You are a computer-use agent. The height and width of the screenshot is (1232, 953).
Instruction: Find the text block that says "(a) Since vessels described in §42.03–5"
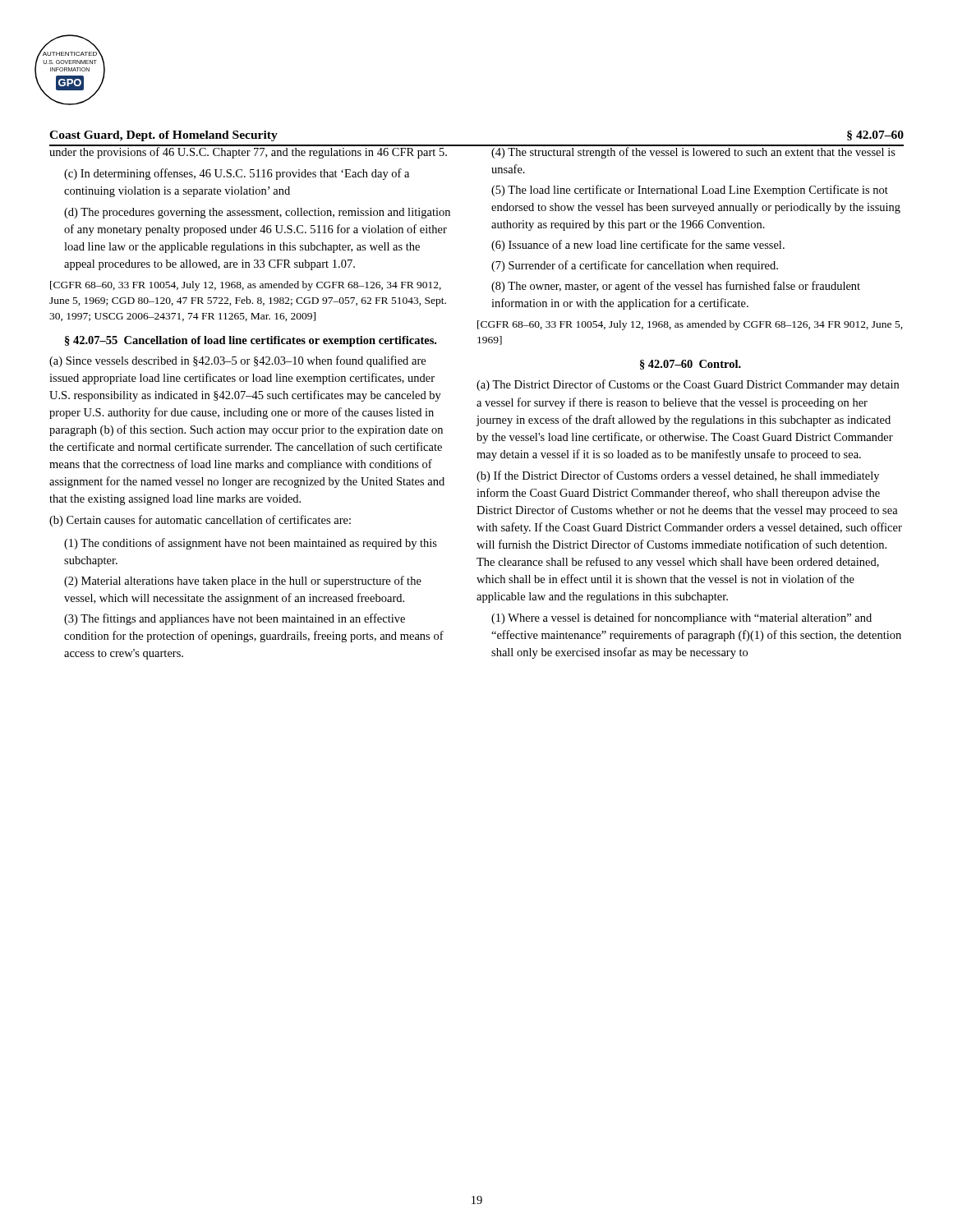251,441
